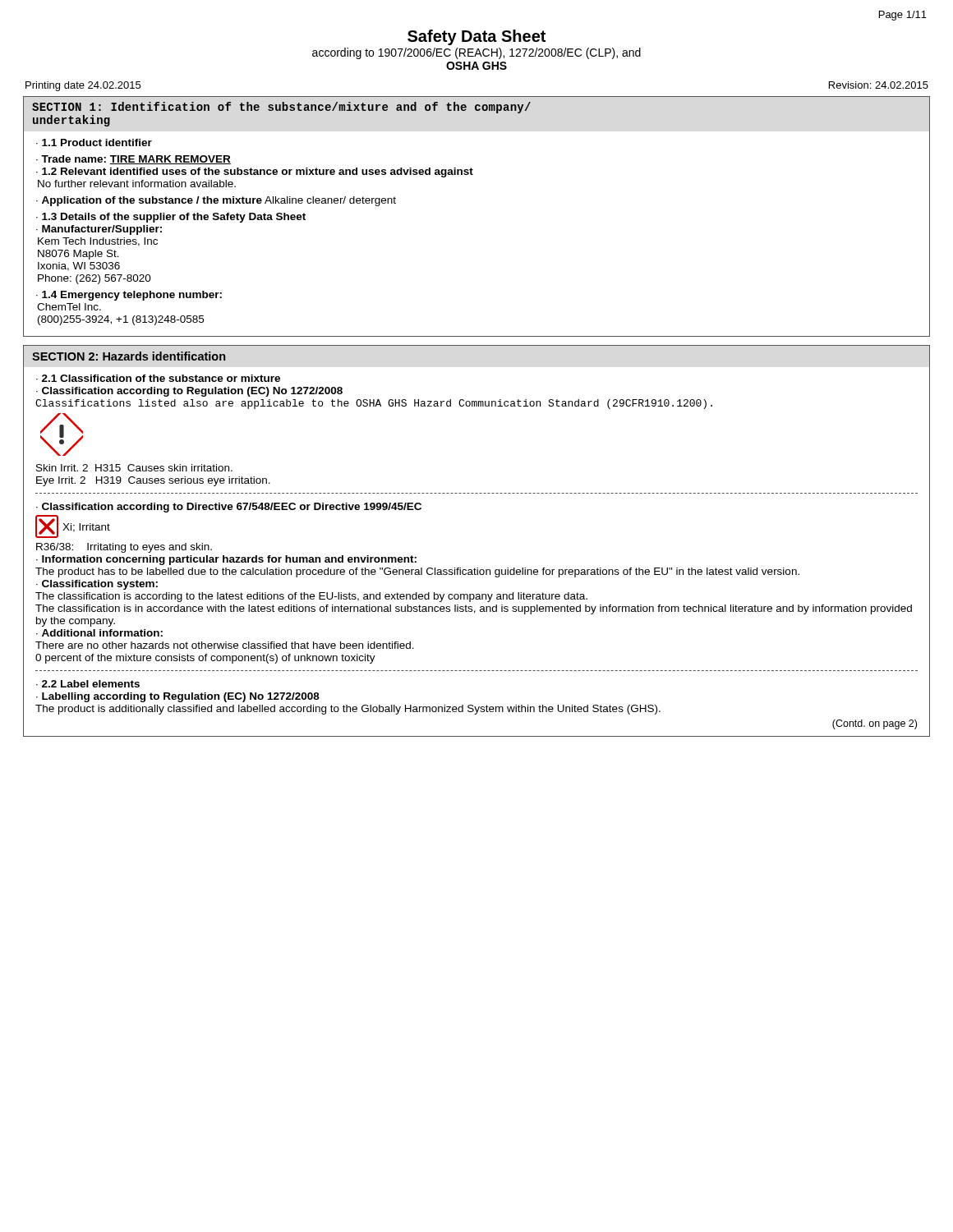Find "Printing date 24.02.2015 Revision: 24.02.2015" on this page
Screen dimensions: 1232x953
tap(476, 85)
